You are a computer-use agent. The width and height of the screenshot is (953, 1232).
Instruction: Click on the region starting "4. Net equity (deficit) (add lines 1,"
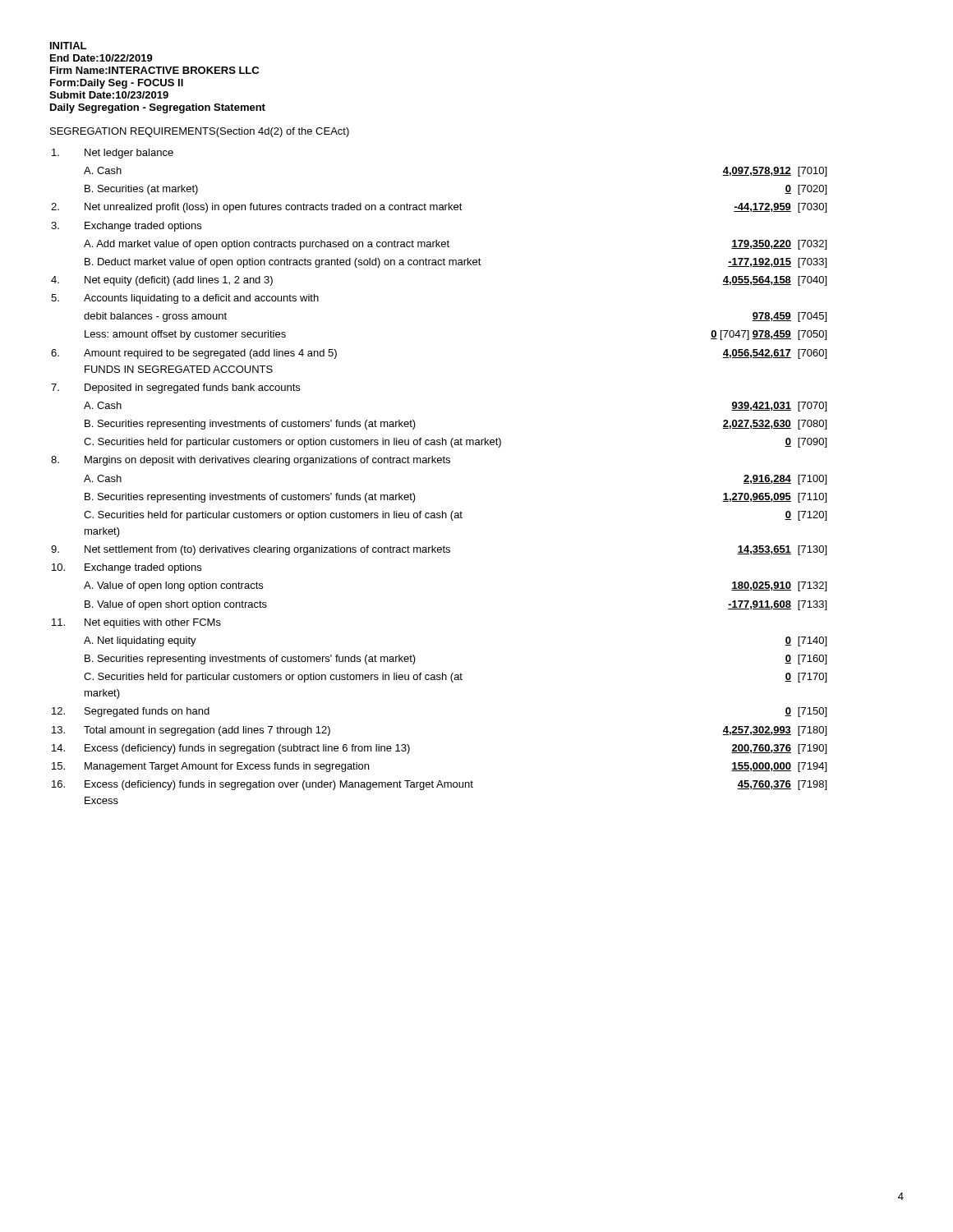183,280
